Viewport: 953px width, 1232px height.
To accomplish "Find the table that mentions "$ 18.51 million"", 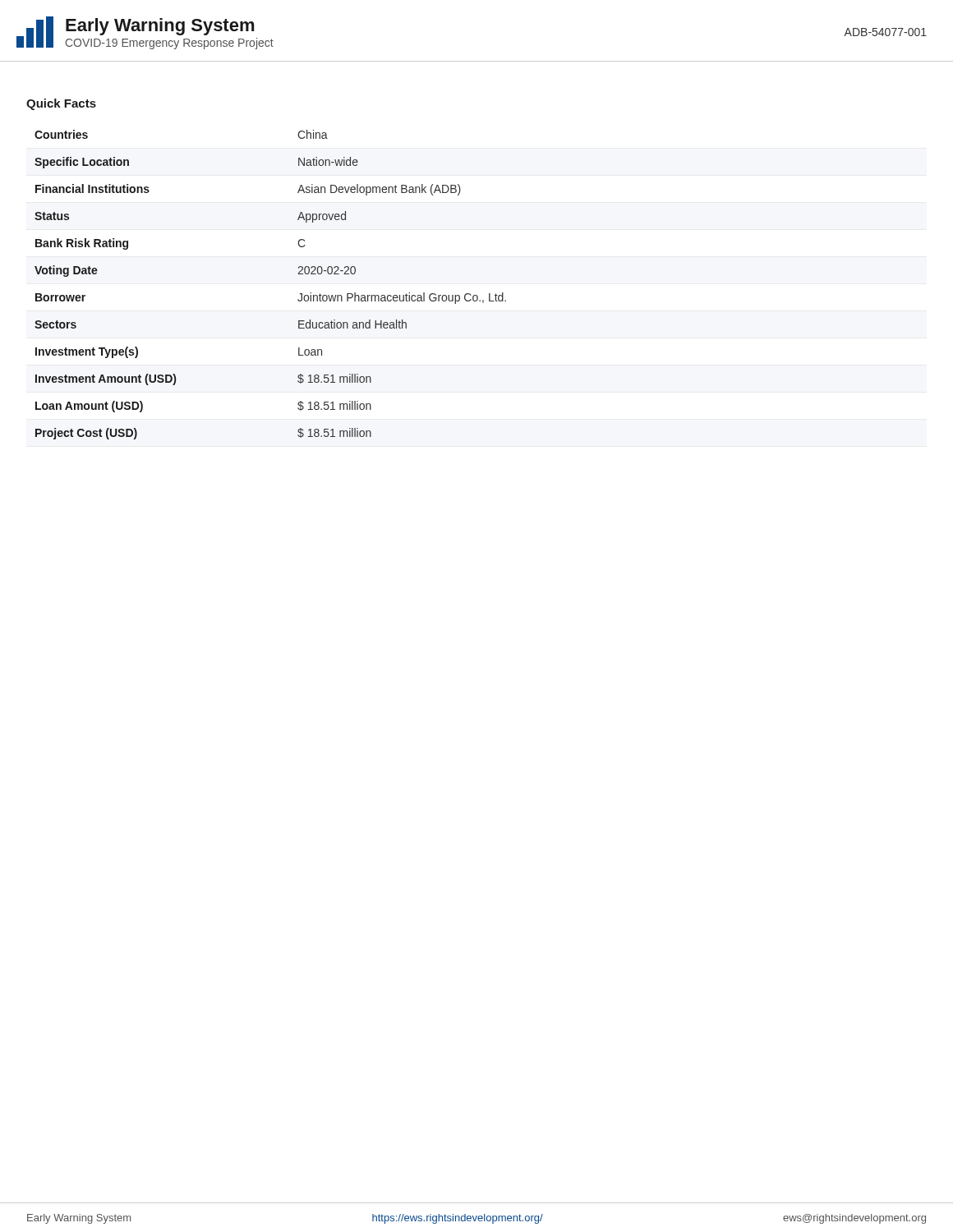I will (476, 284).
